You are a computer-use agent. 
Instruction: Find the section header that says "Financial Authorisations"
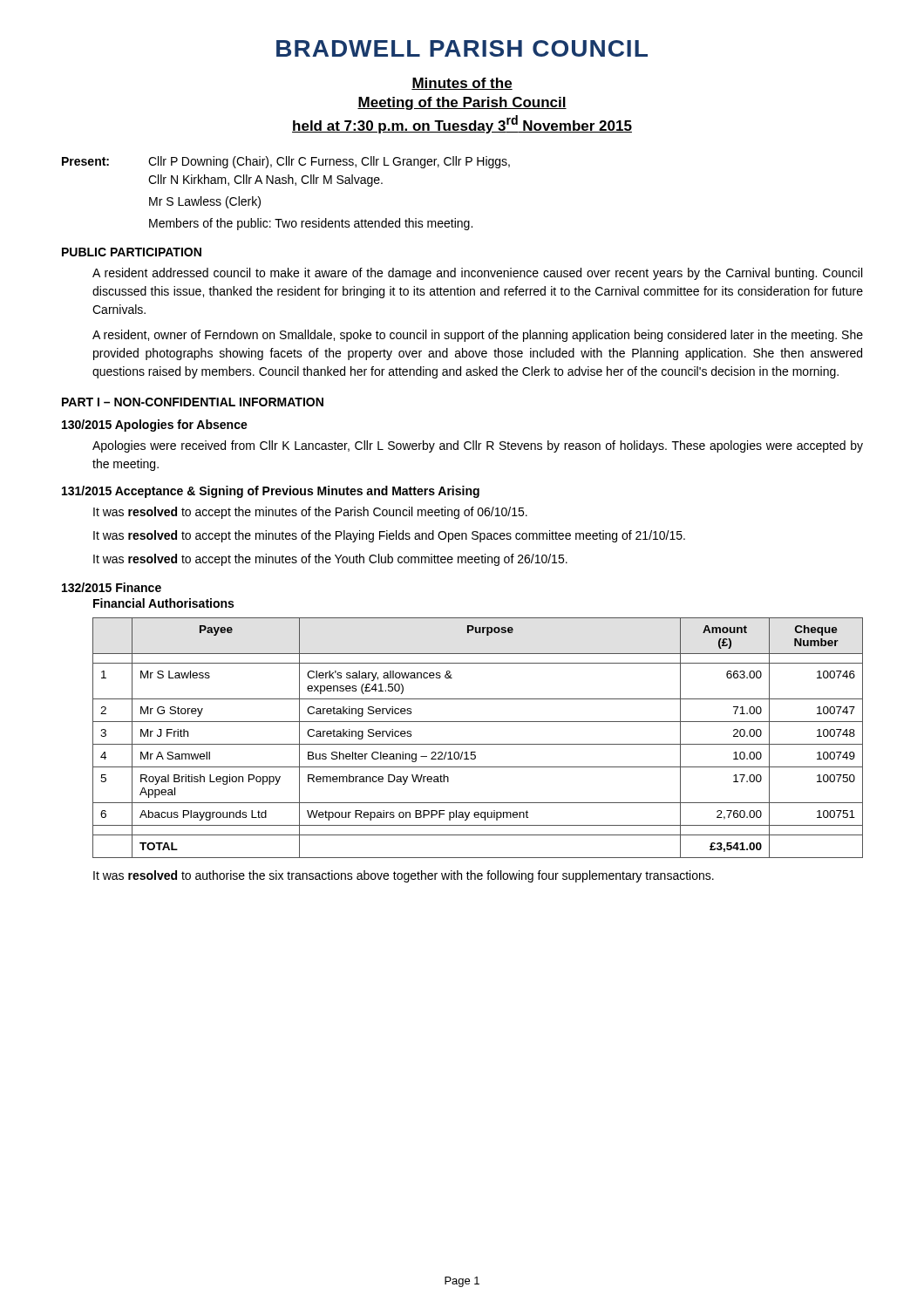click(x=163, y=603)
